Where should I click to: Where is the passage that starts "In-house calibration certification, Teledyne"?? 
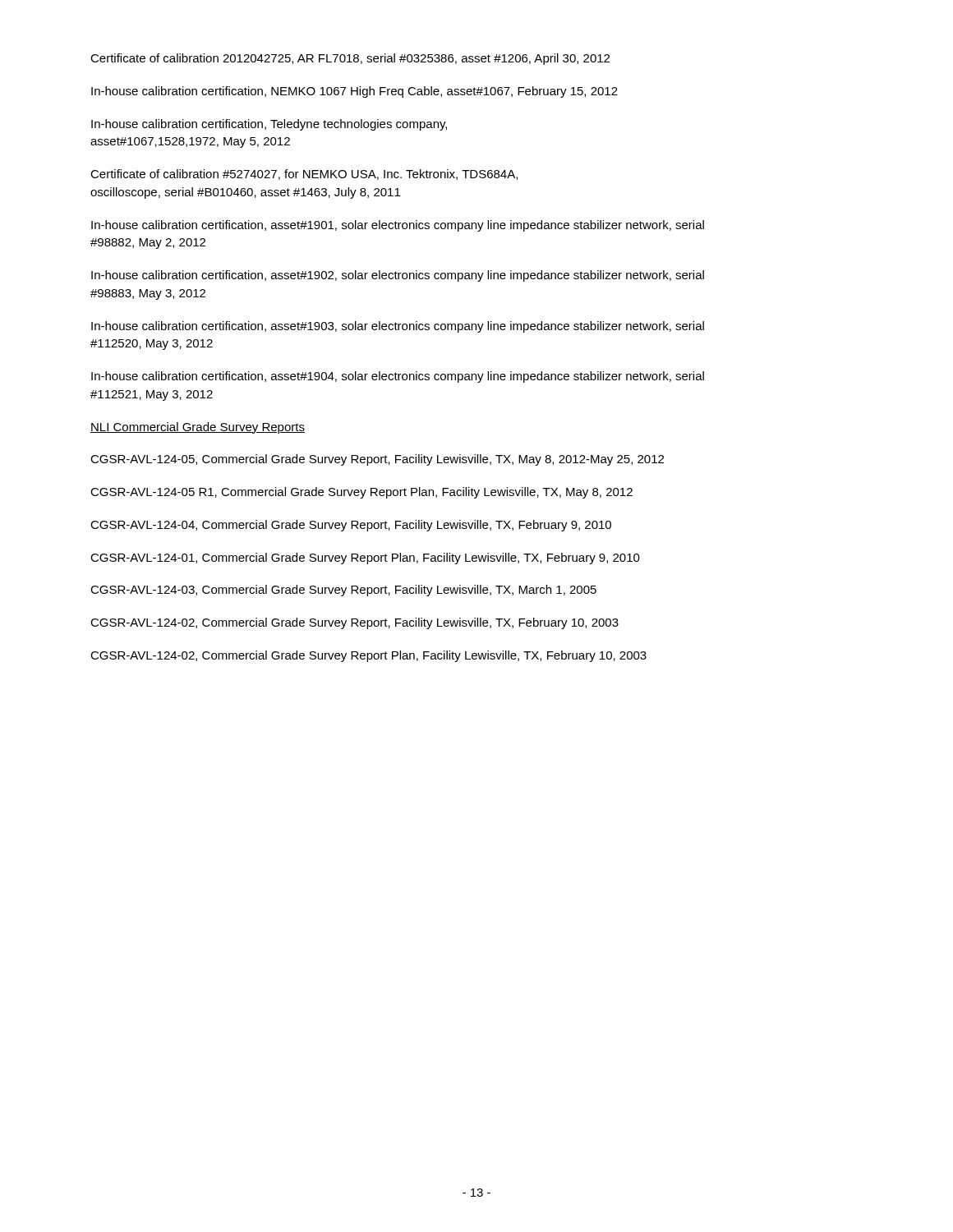pyautogui.click(x=269, y=132)
